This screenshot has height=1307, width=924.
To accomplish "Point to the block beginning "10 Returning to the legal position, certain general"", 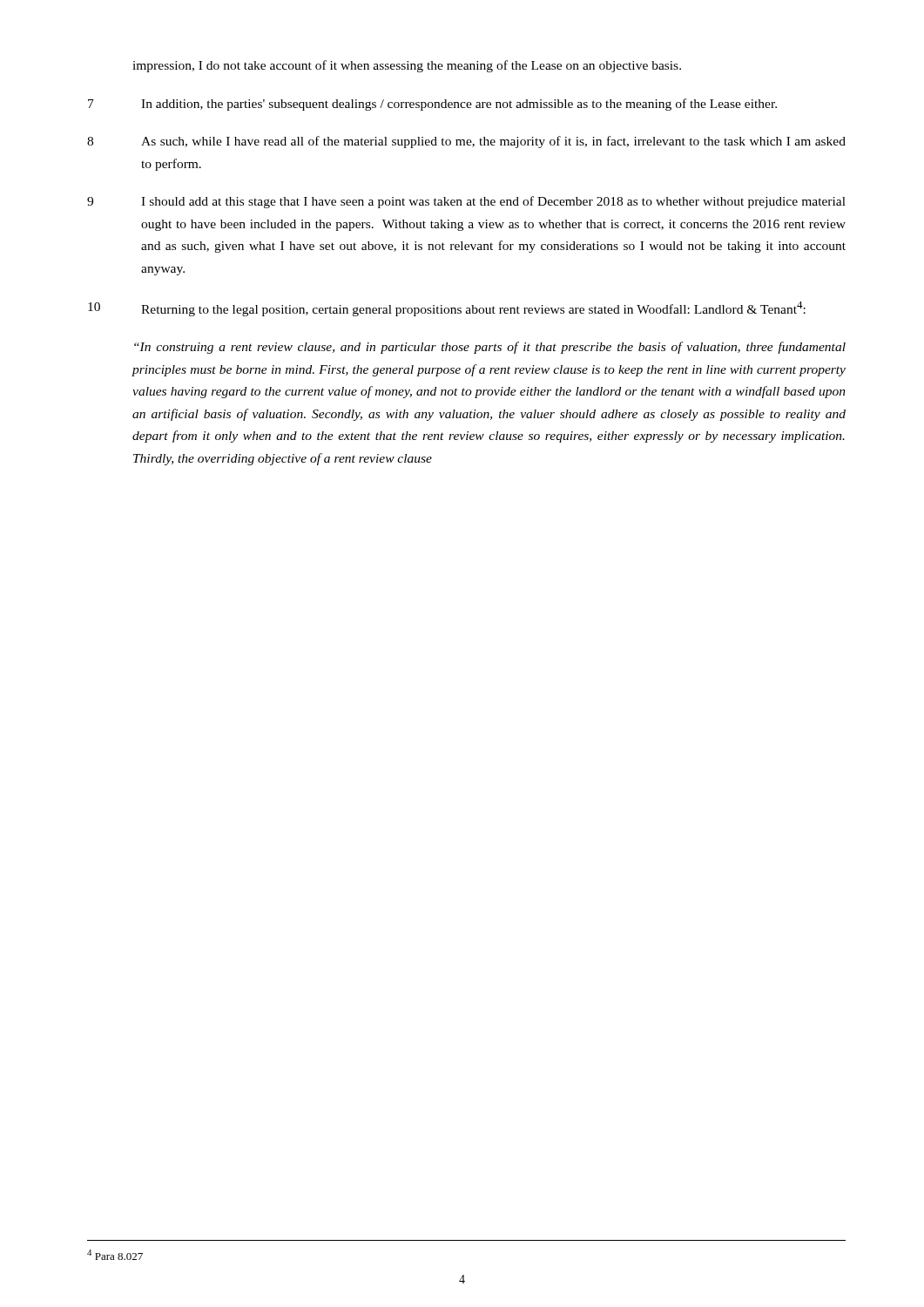I will [x=466, y=307].
